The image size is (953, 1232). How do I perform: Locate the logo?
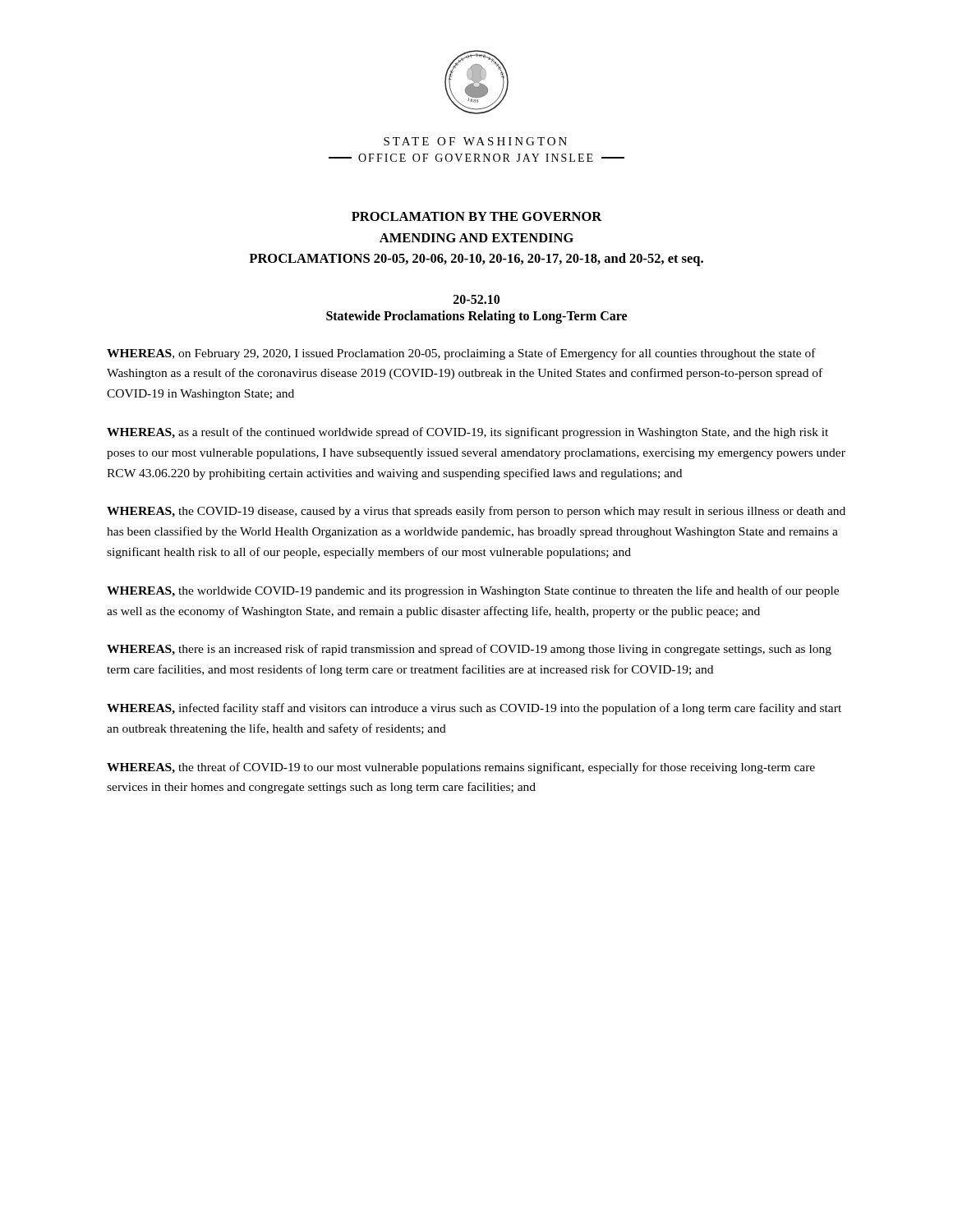point(476,86)
